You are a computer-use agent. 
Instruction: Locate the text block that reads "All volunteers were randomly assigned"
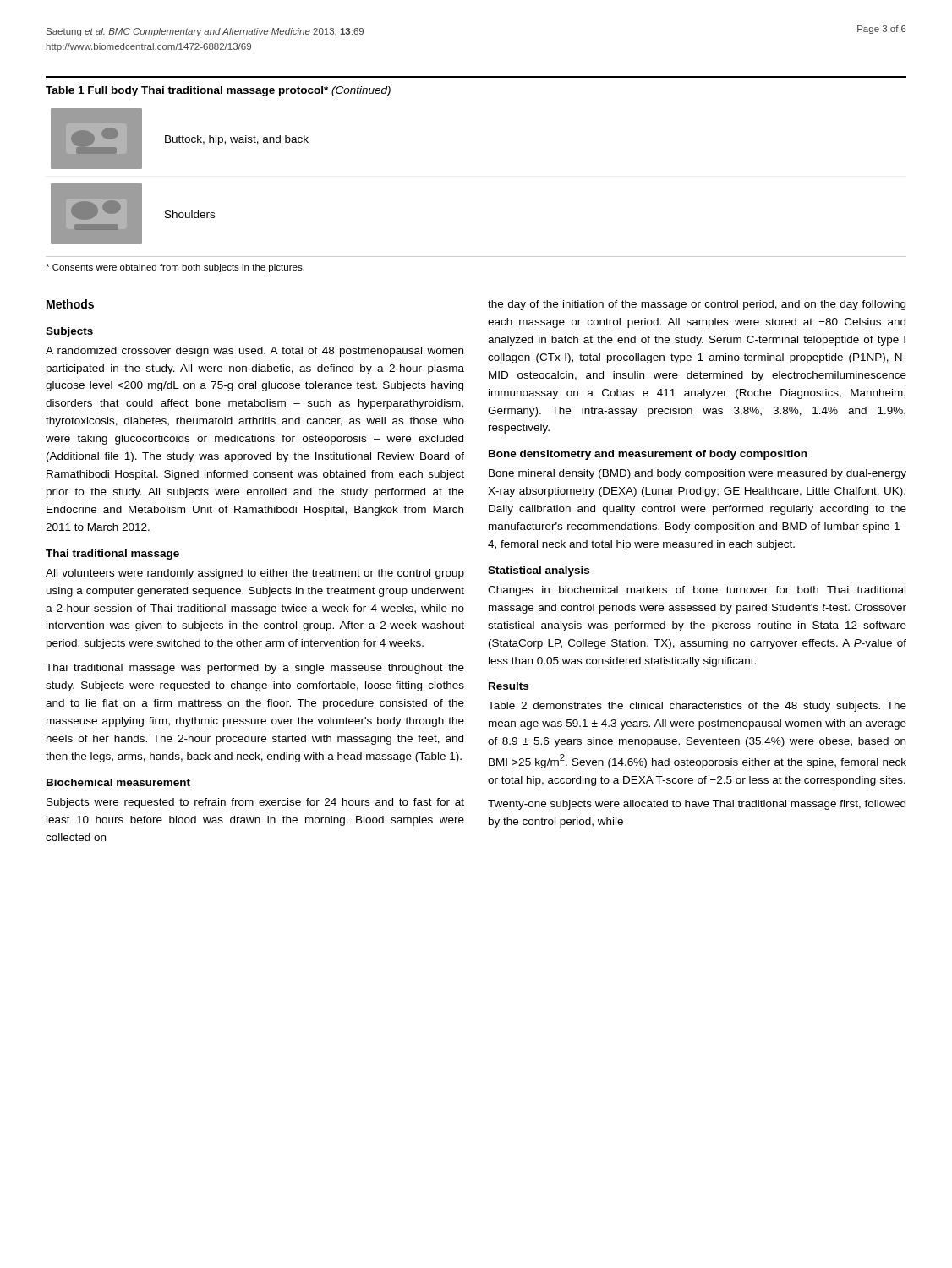coord(255,608)
